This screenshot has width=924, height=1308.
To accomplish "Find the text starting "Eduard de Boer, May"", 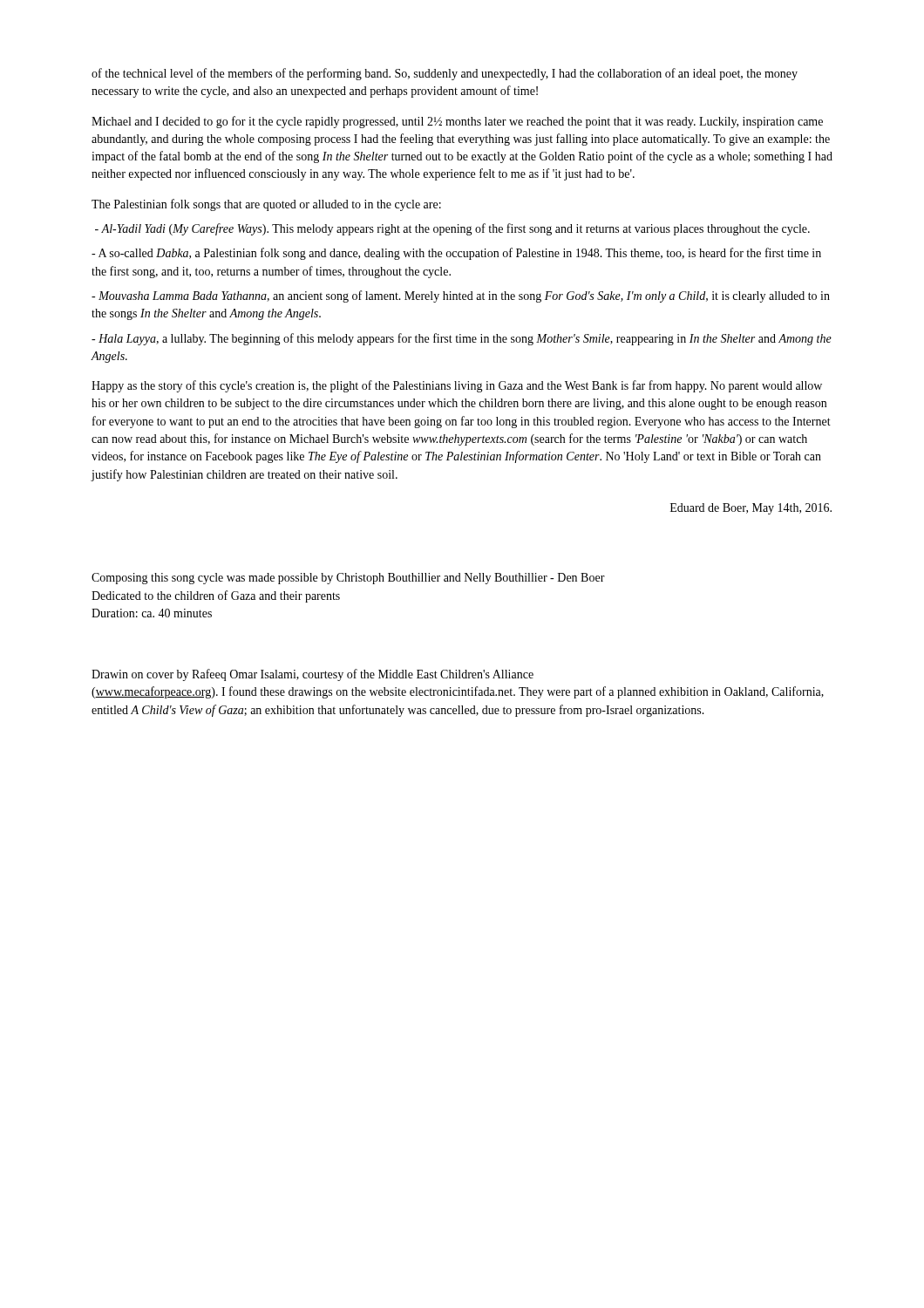I will click(x=751, y=508).
